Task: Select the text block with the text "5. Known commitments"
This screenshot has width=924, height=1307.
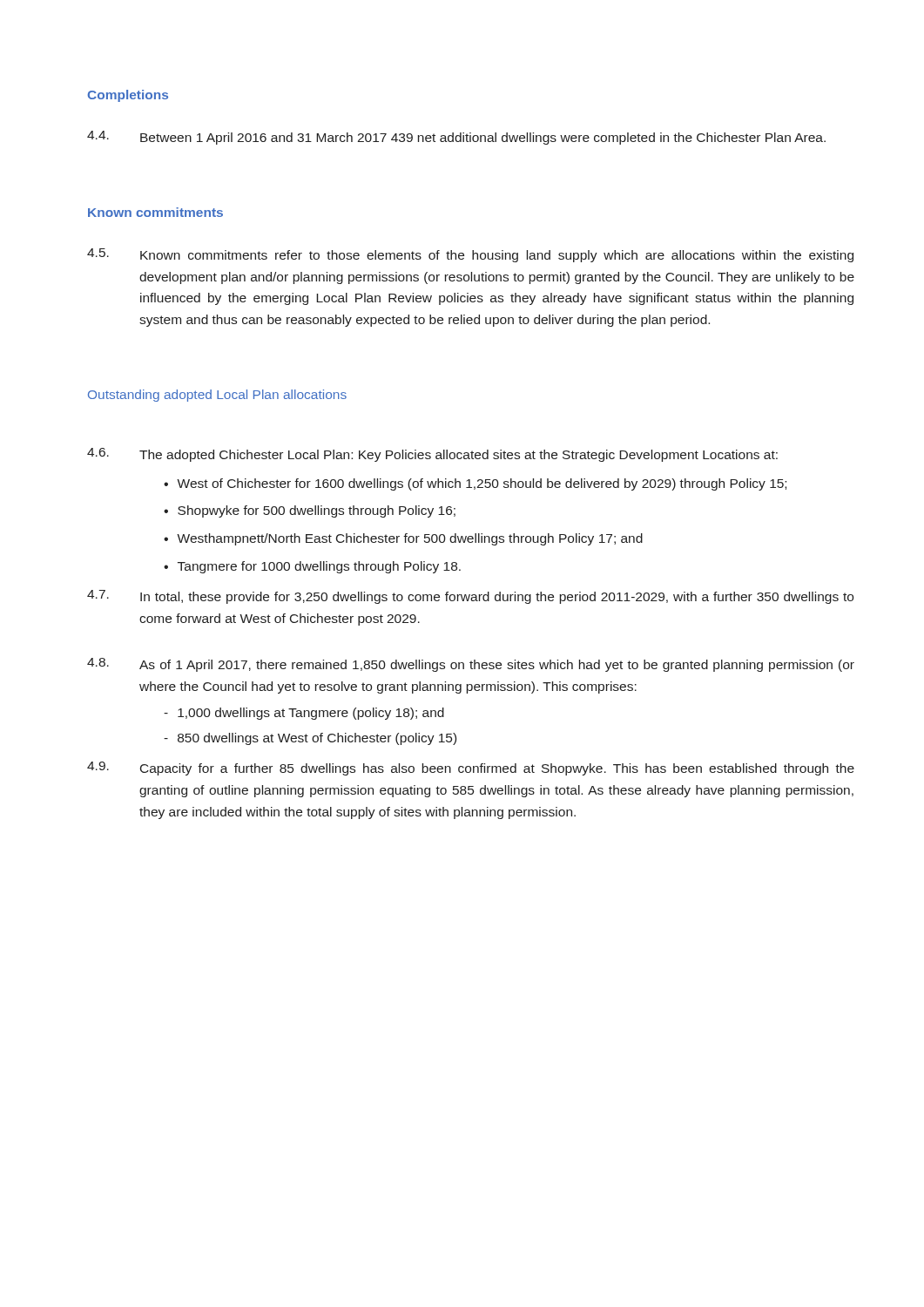Action: (x=471, y=288)
